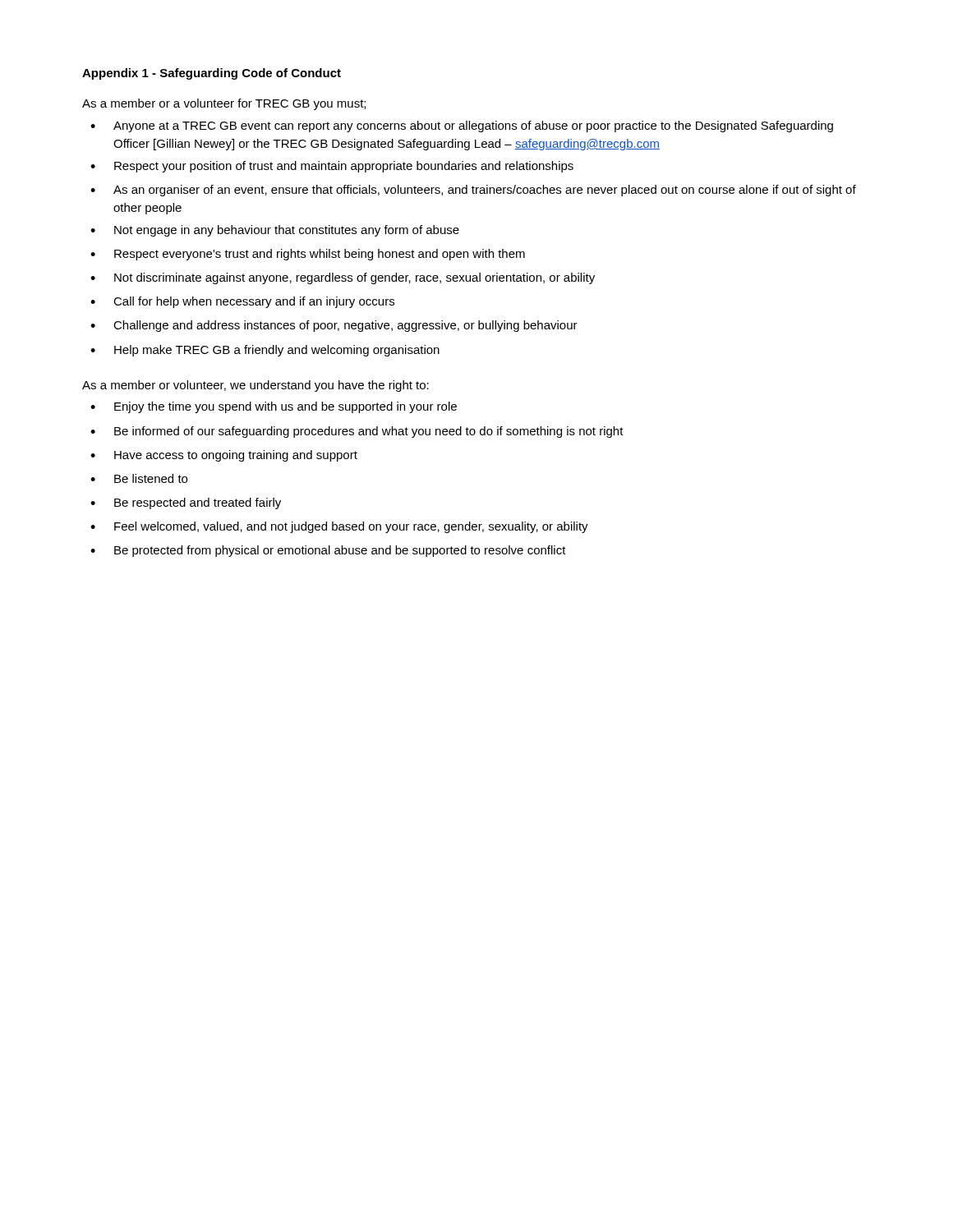The width and height of the screenshot is (953, 1232).
Task: Select the list item with the text "• Have access to ongoing training"
Action: click(x=224, y=456)
